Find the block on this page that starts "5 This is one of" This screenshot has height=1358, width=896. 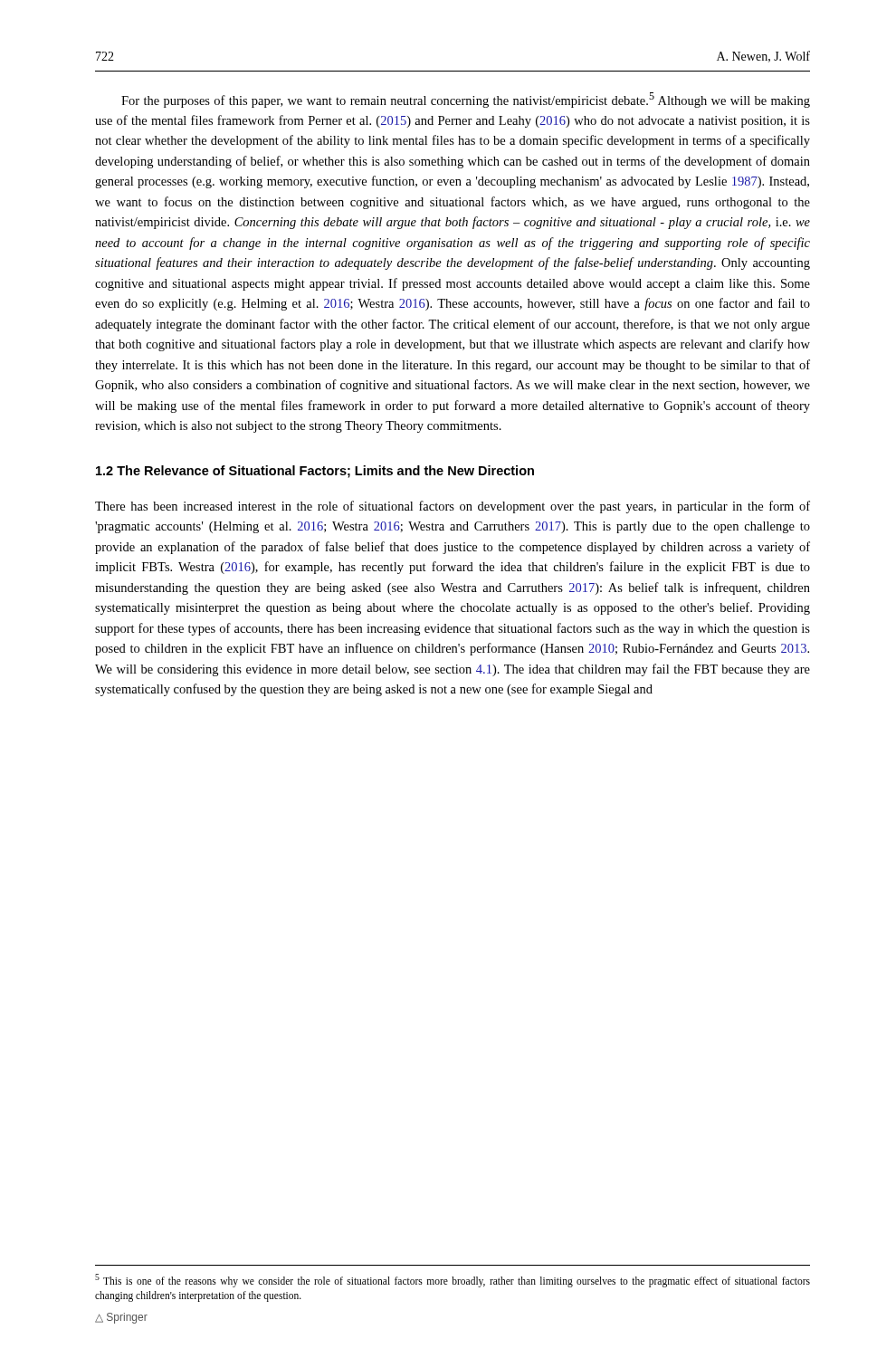[x=453, y=1287]
